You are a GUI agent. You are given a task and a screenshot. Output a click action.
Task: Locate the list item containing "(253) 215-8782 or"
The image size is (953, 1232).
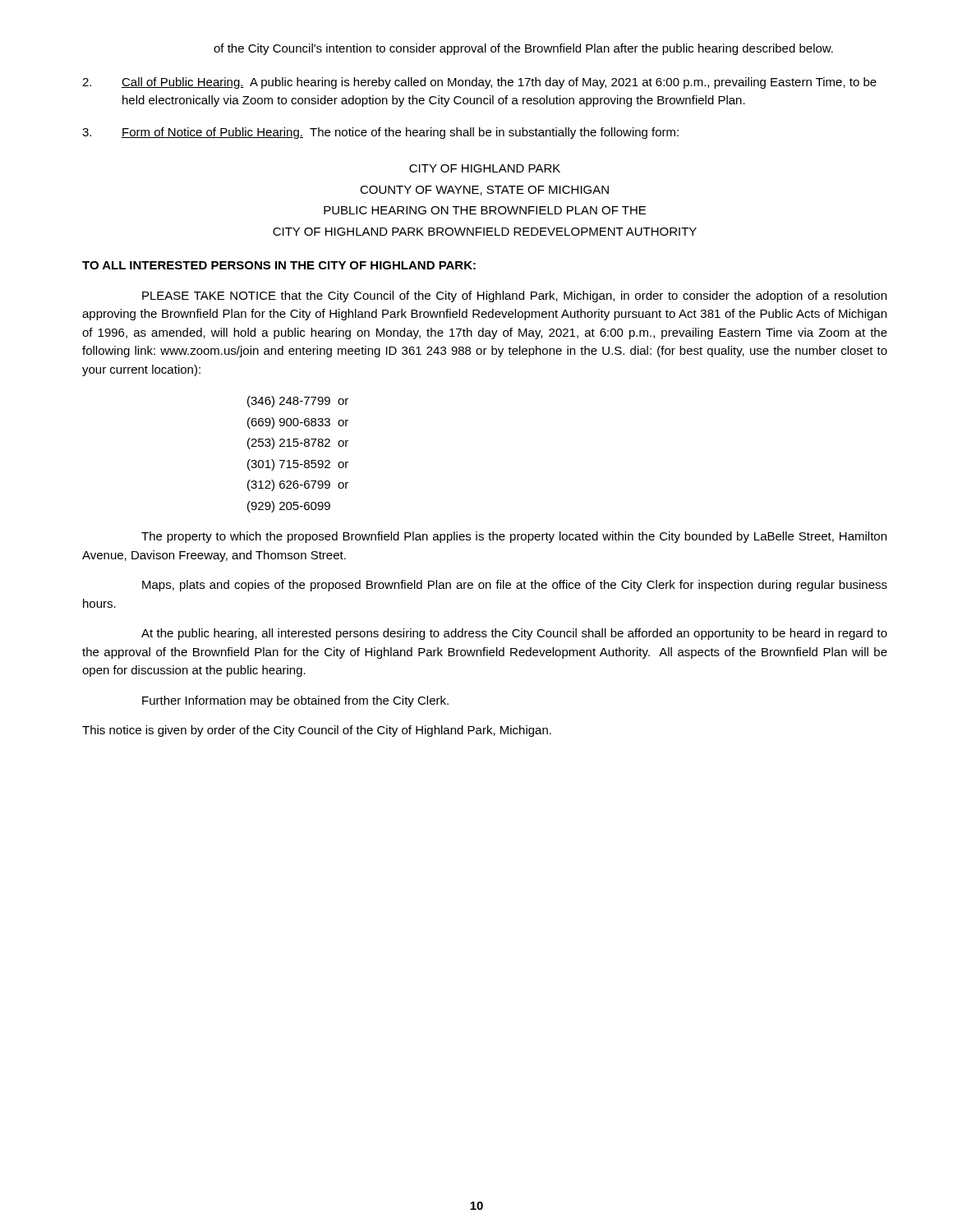297,442
